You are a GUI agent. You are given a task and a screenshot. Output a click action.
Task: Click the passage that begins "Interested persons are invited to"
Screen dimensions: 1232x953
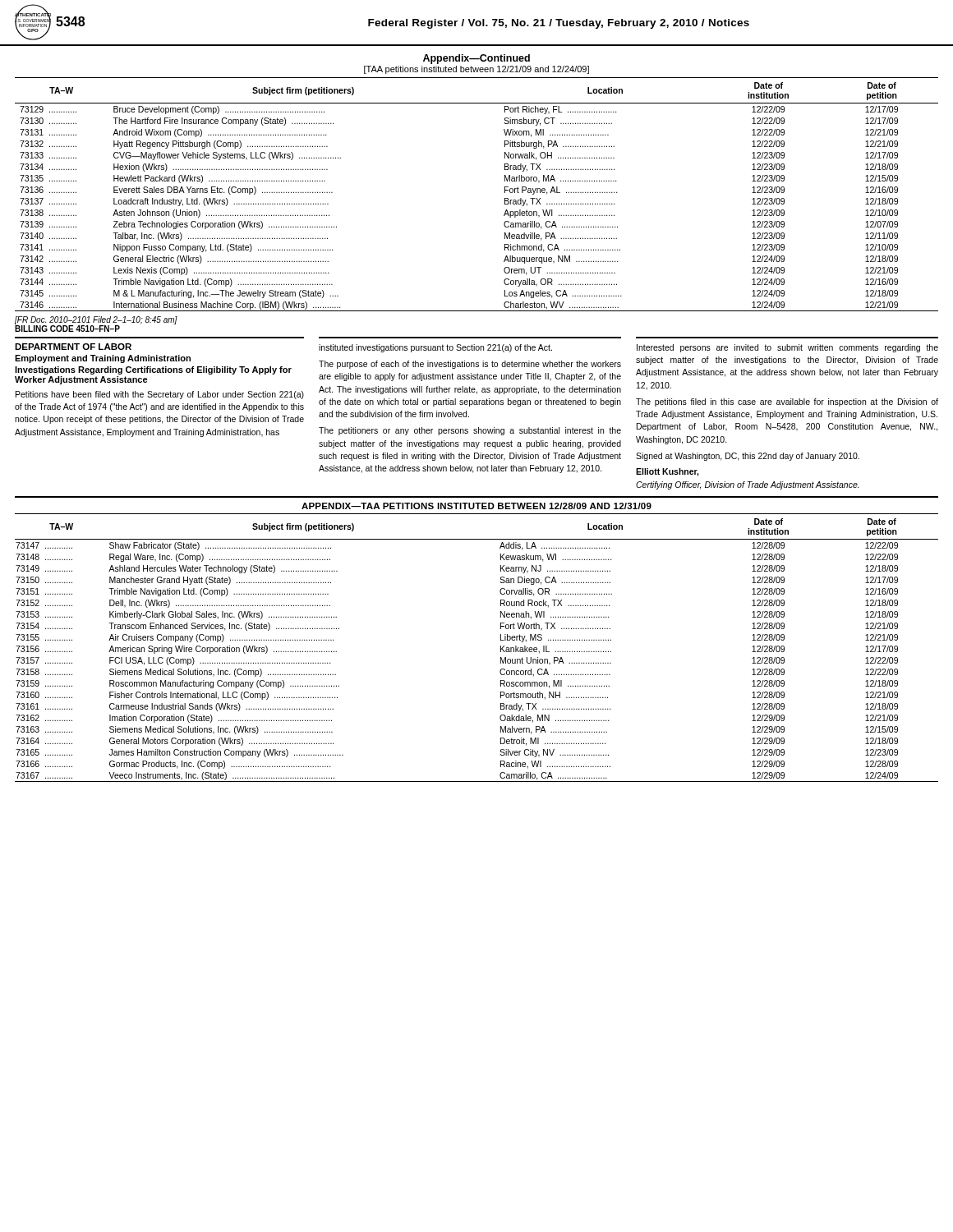(x=787, y=366)
